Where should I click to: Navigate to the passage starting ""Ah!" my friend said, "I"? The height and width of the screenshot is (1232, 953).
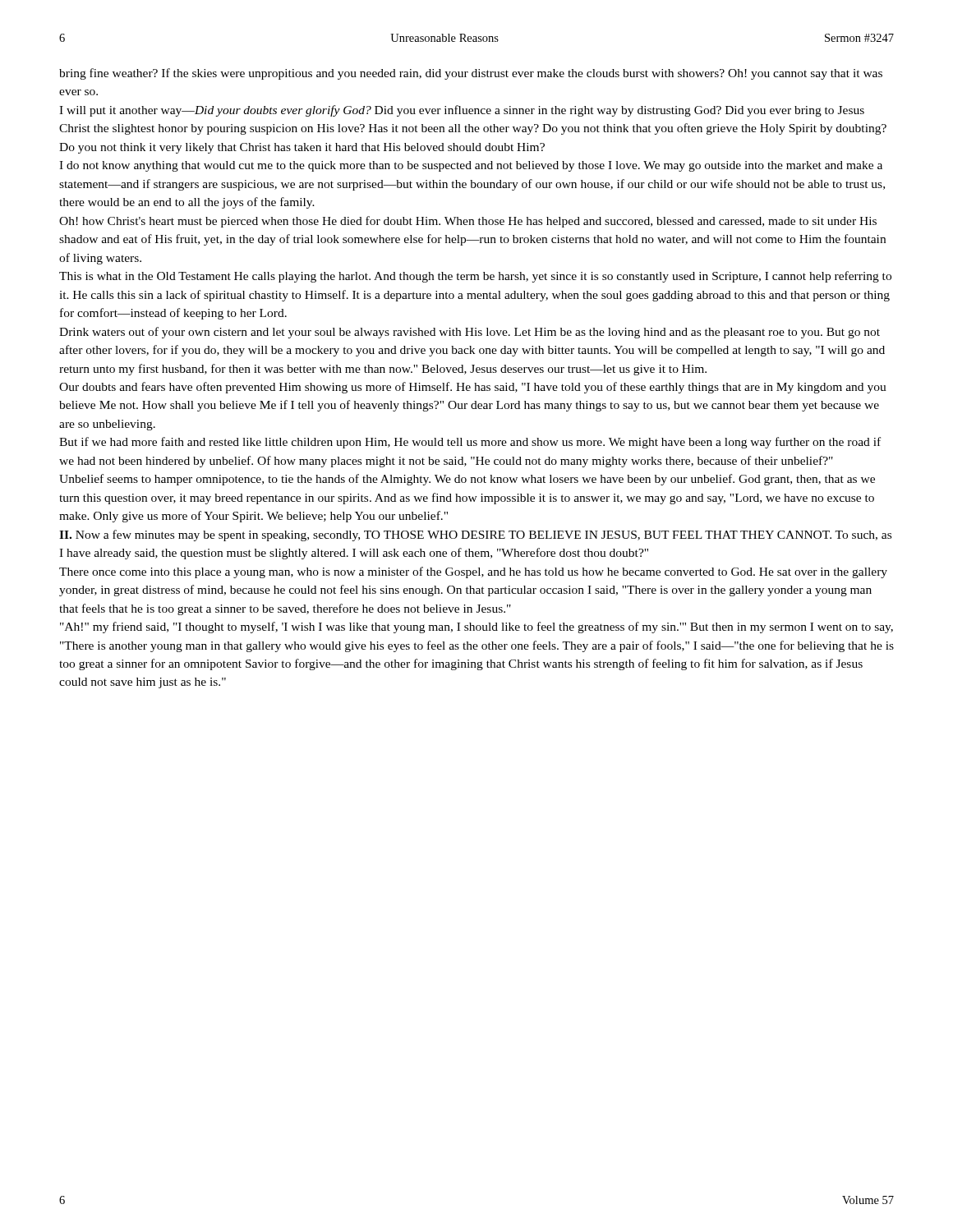[476, 655]
